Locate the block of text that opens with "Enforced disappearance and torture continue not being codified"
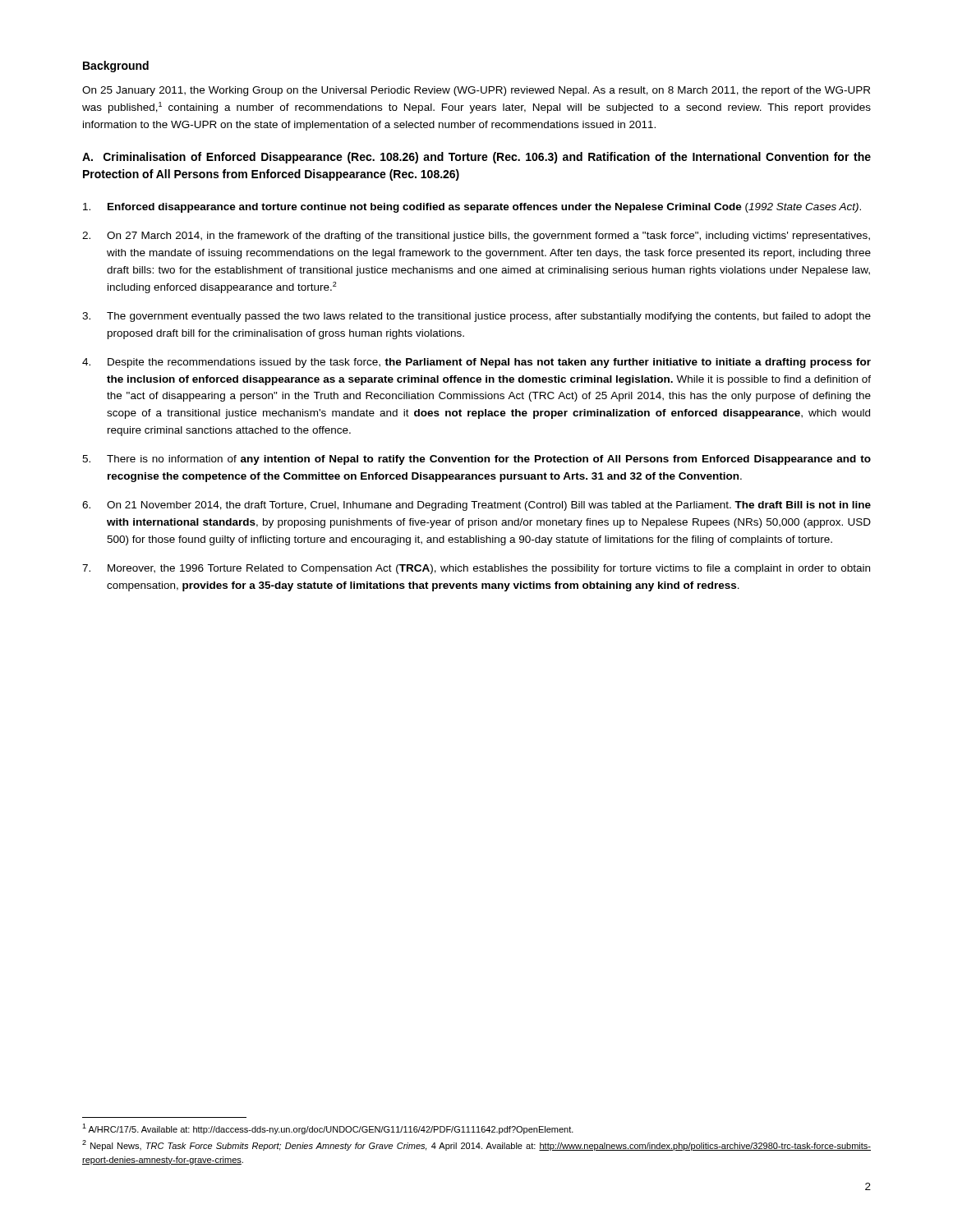Screen dimensions: 1232x953 pos(476,207)
